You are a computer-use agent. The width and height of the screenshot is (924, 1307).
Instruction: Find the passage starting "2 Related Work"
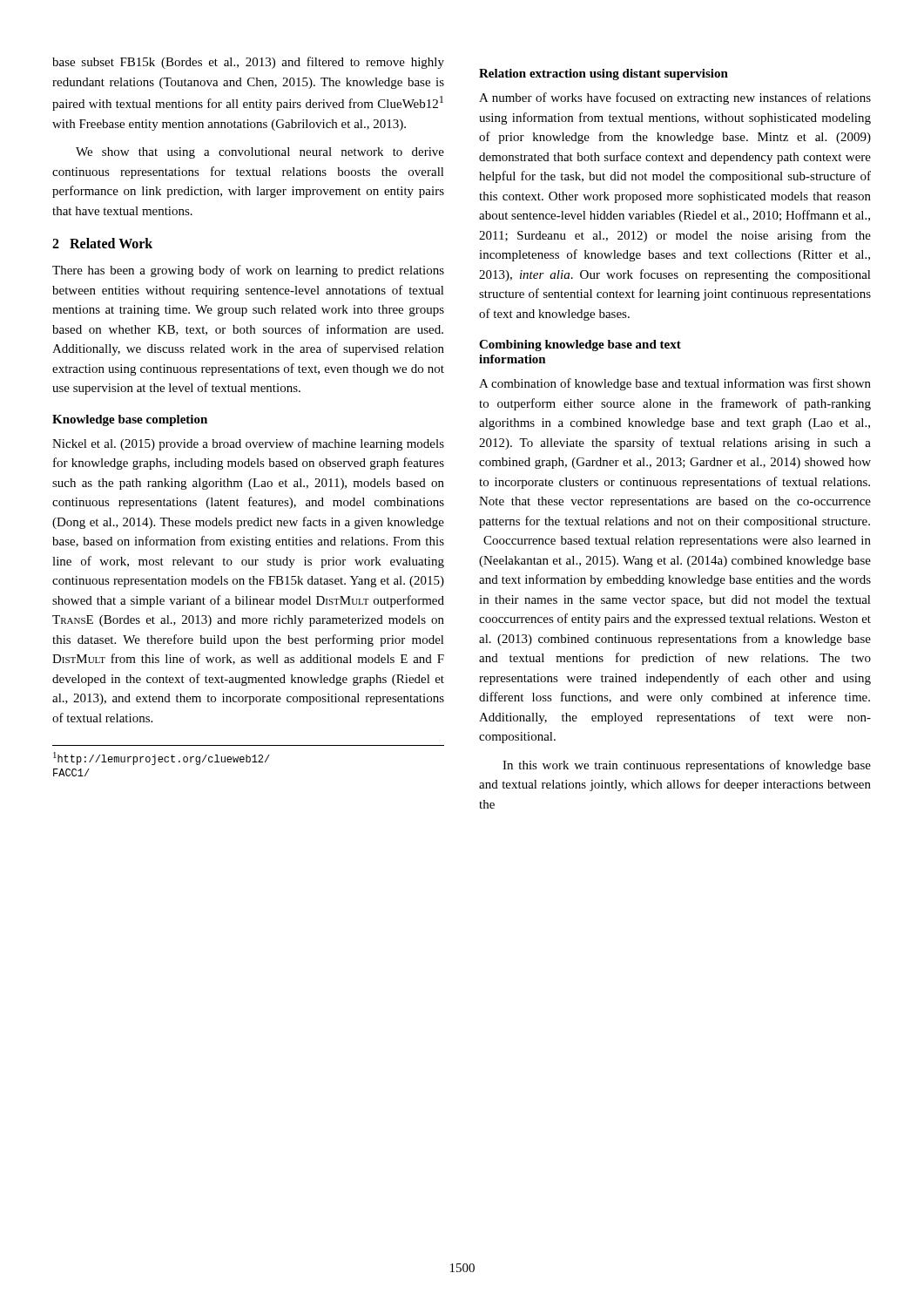point(102,244)
